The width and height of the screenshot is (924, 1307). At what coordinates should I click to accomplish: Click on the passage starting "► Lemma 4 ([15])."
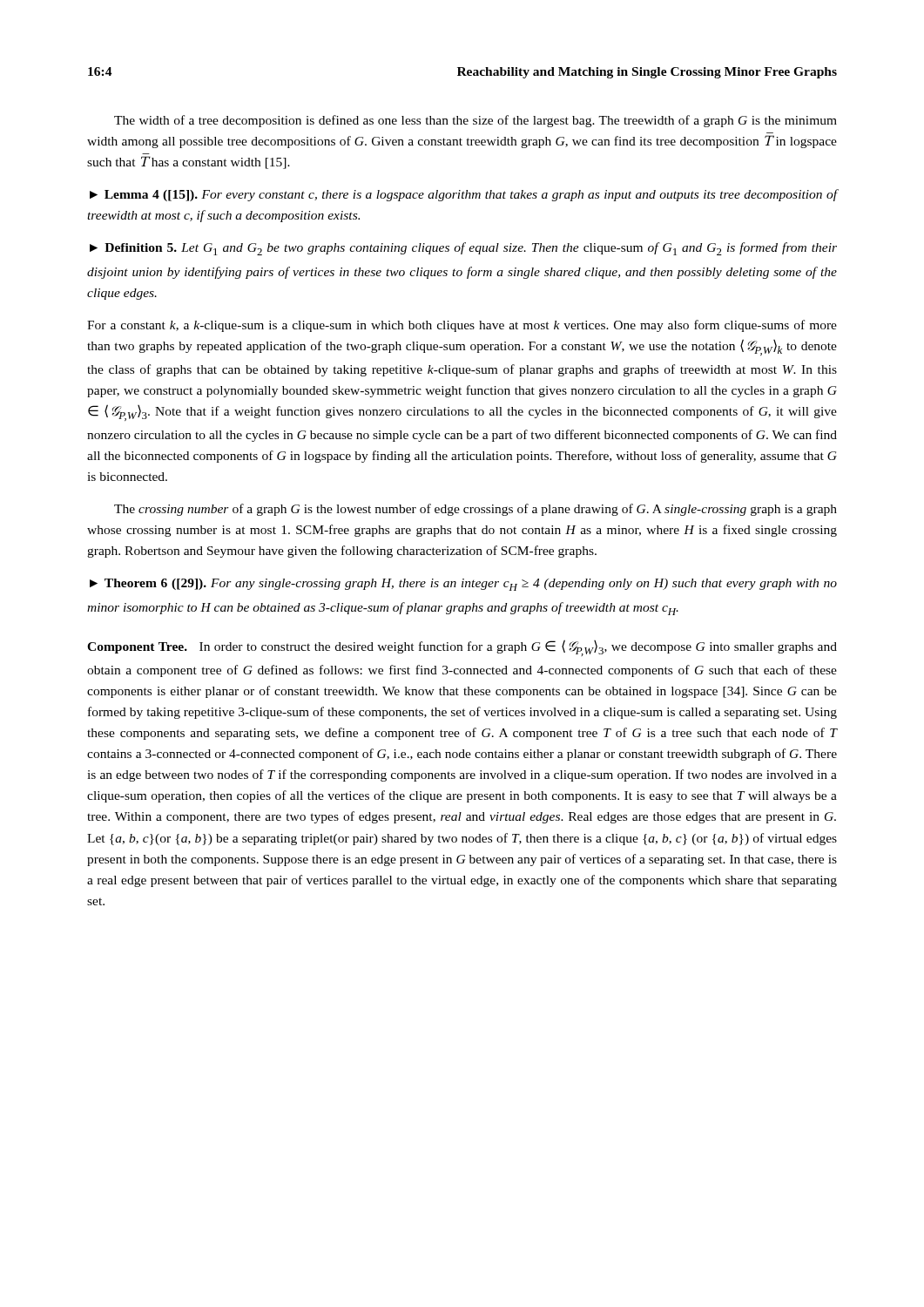pos(462,205)
